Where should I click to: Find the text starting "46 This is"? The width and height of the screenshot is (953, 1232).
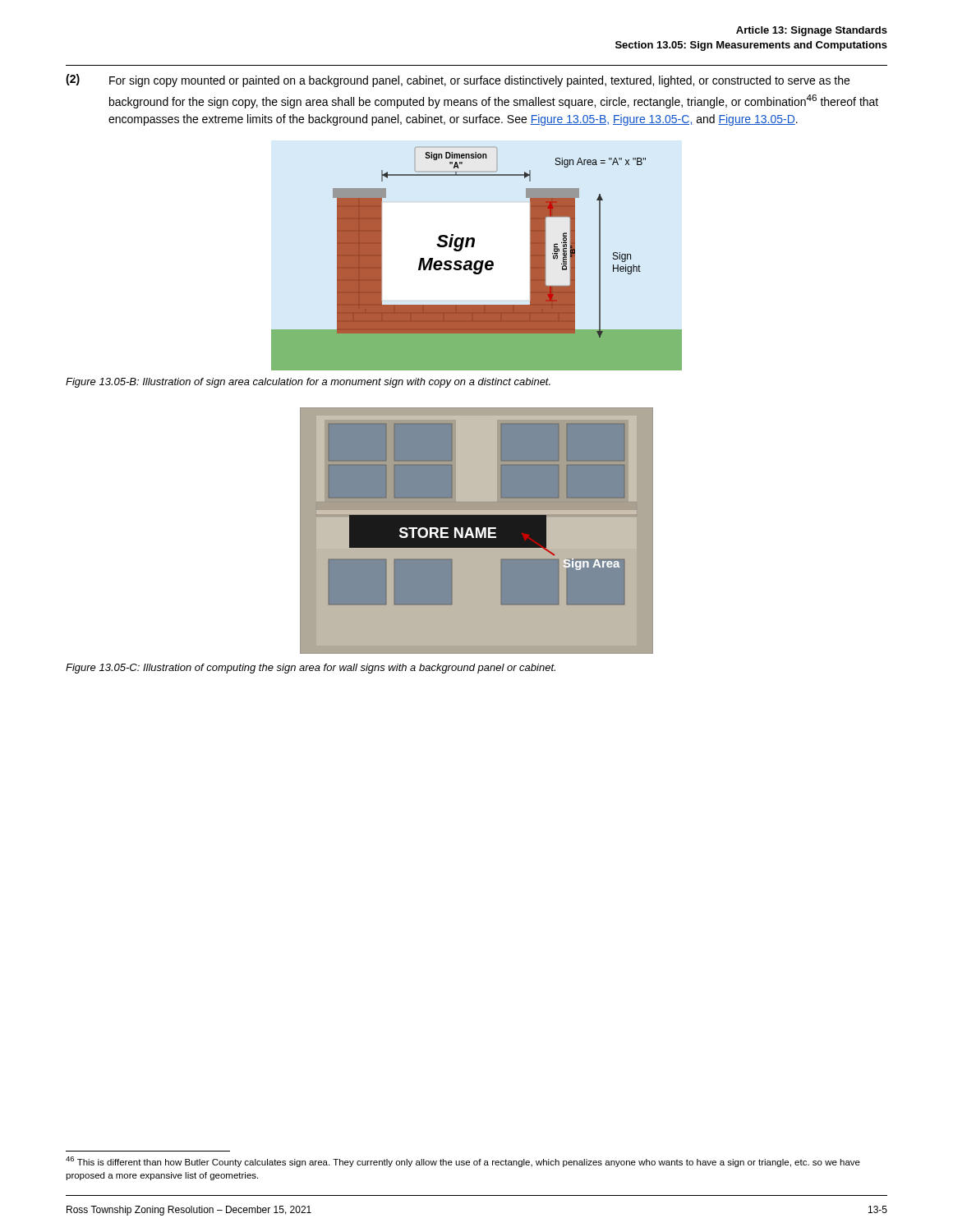point(463,1167)
